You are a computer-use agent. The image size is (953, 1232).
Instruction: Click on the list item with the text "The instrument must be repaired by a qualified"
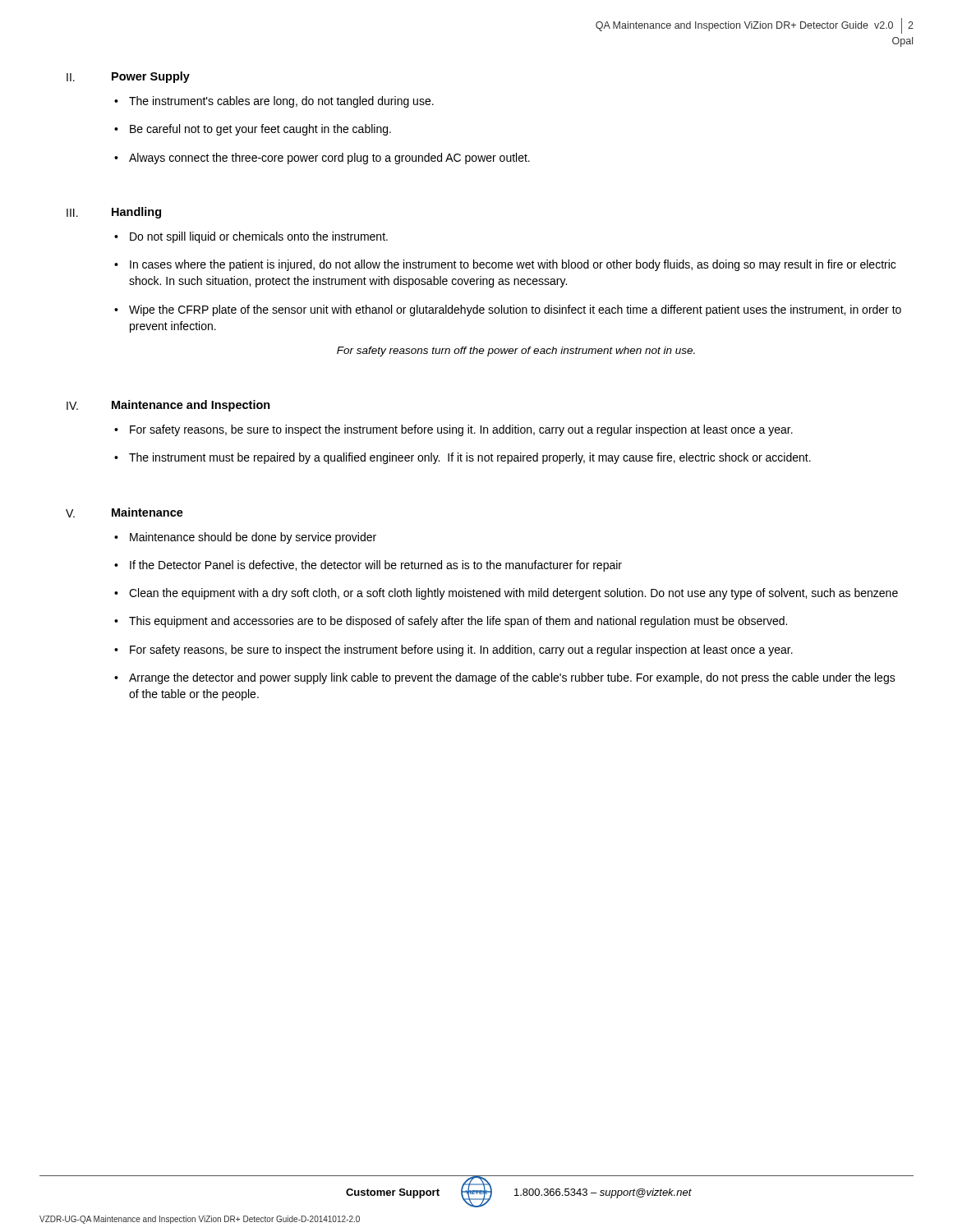[x=470, y=458]
